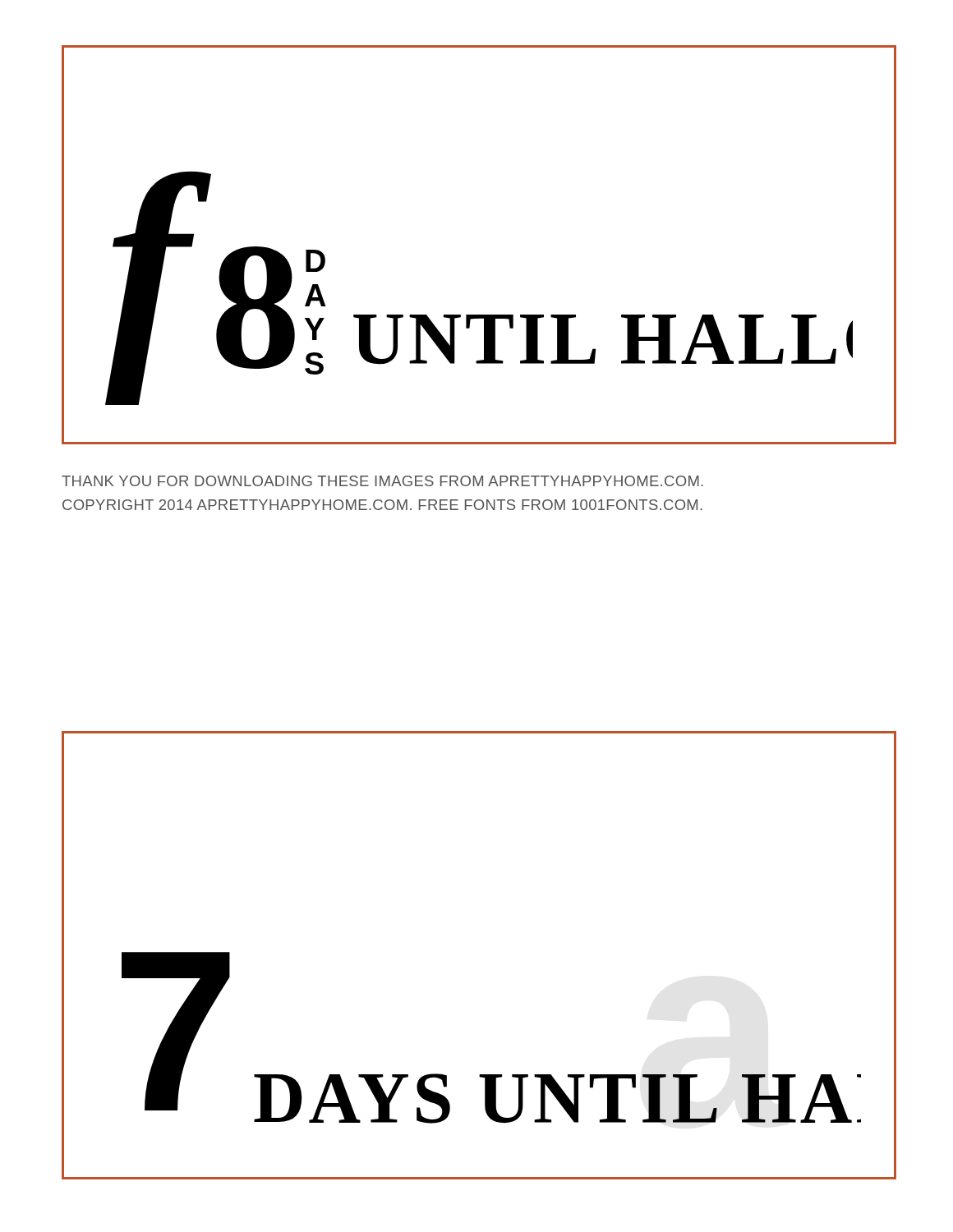This screenshot has width=953, height=1232.
Task: Select the text block that says "THANK YOU FOR DOWNLOADING THESE IMAGES FROM APRETTYHAPPYHOME.COM."
Action: click(x=383, y=493)
